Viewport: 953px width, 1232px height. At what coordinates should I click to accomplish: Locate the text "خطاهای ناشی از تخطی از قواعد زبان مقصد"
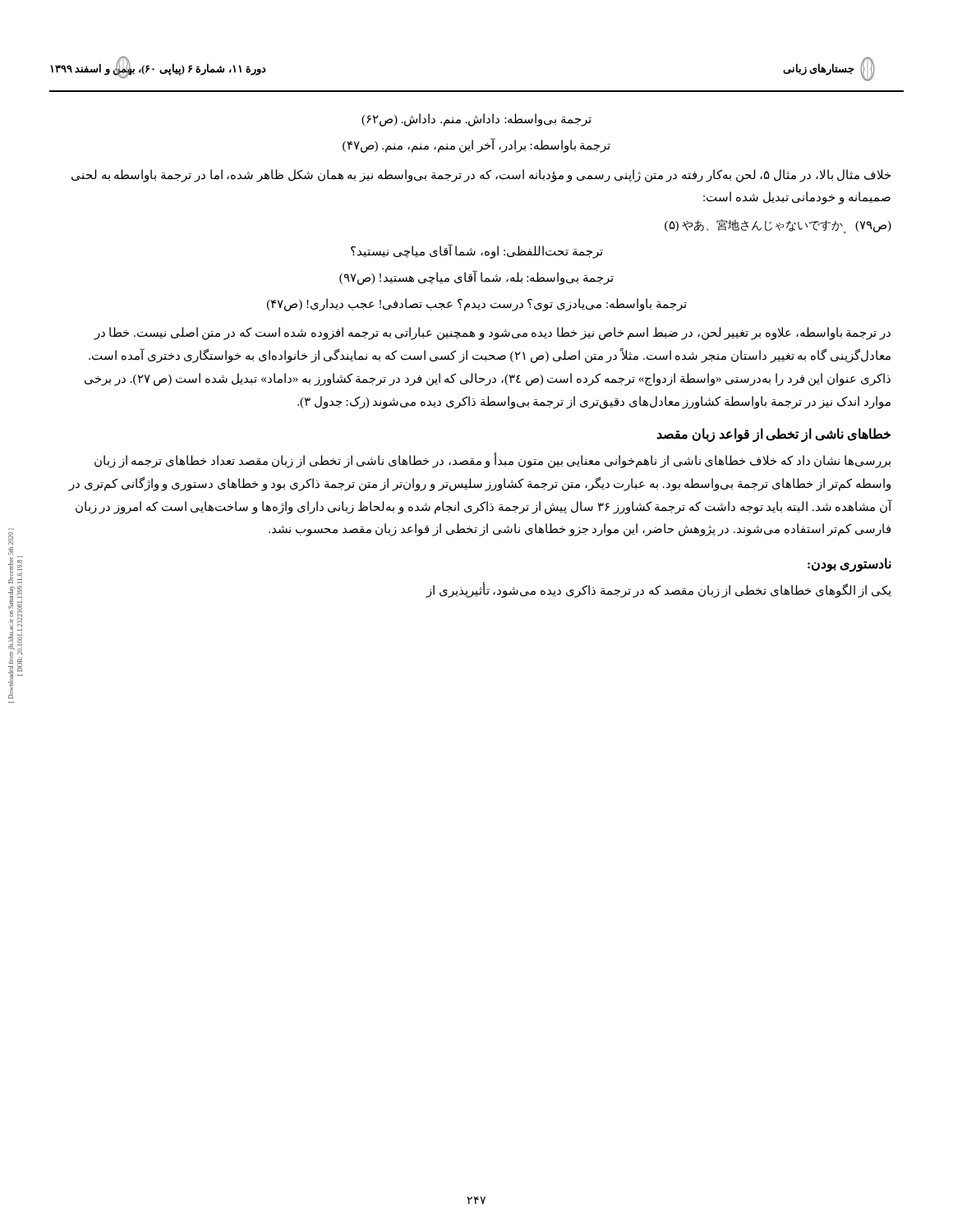(774, 434)
